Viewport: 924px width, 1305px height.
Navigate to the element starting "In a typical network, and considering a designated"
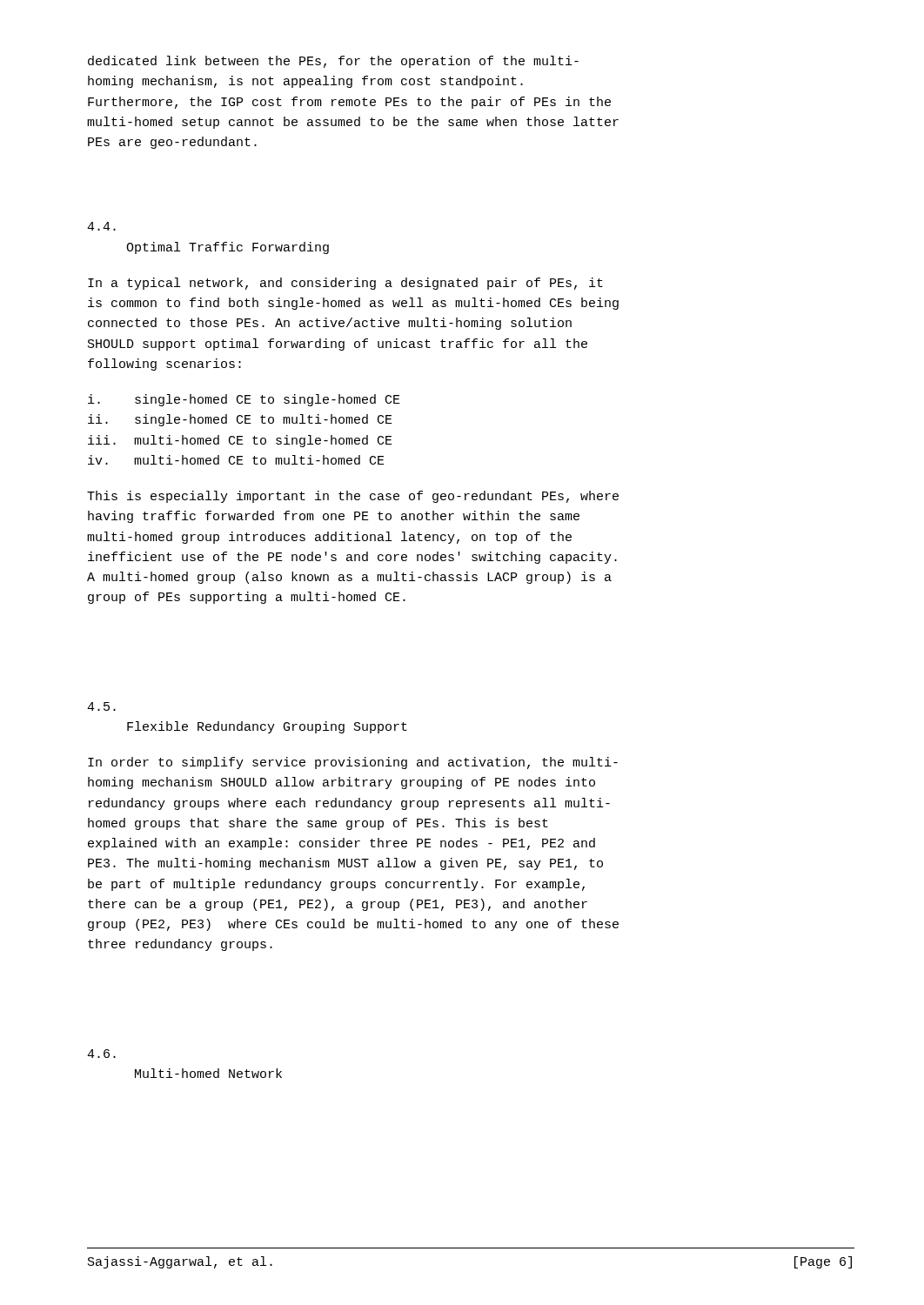point(353,324)
